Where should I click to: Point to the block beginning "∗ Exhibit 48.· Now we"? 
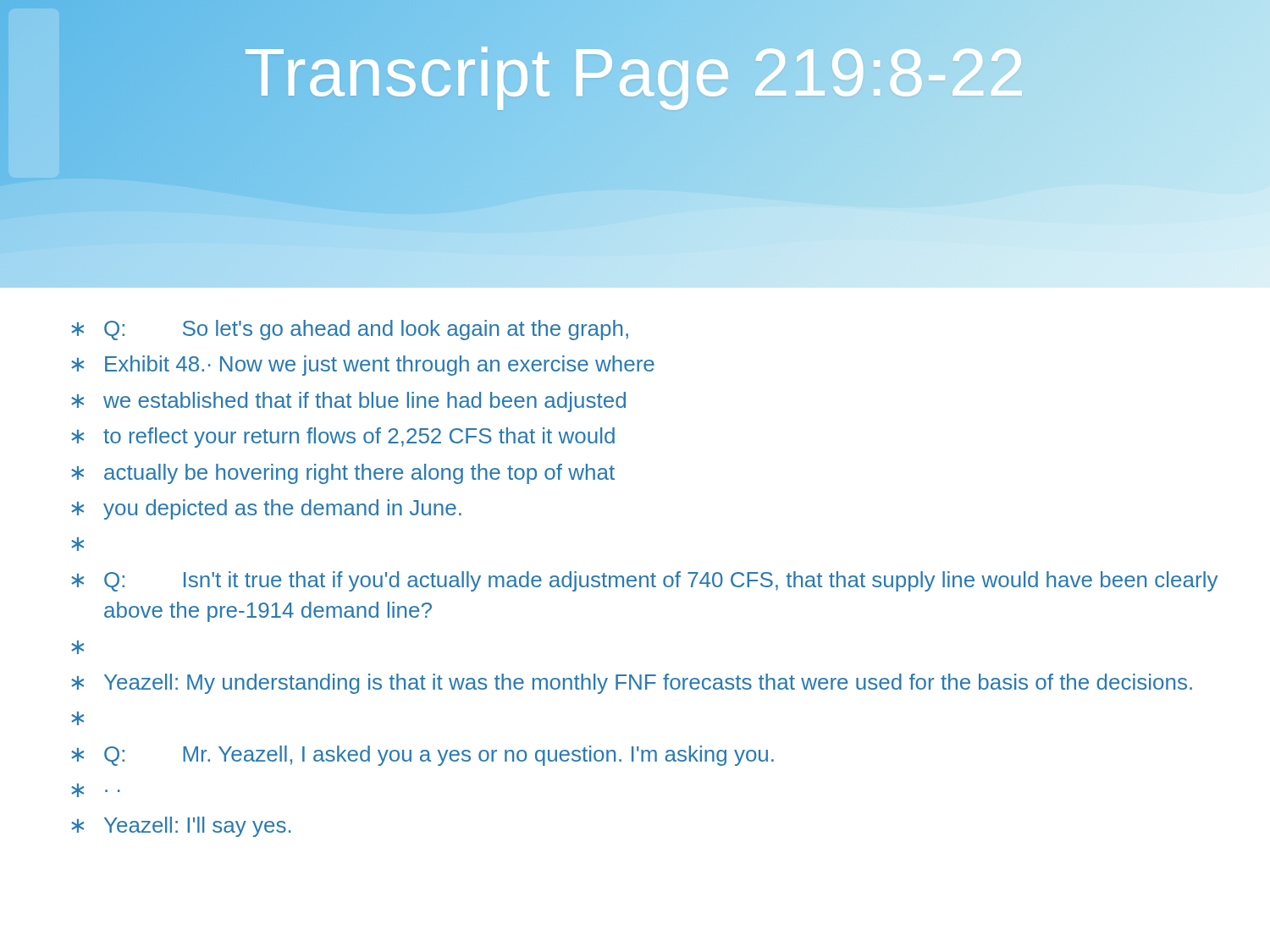click(652, 364)
